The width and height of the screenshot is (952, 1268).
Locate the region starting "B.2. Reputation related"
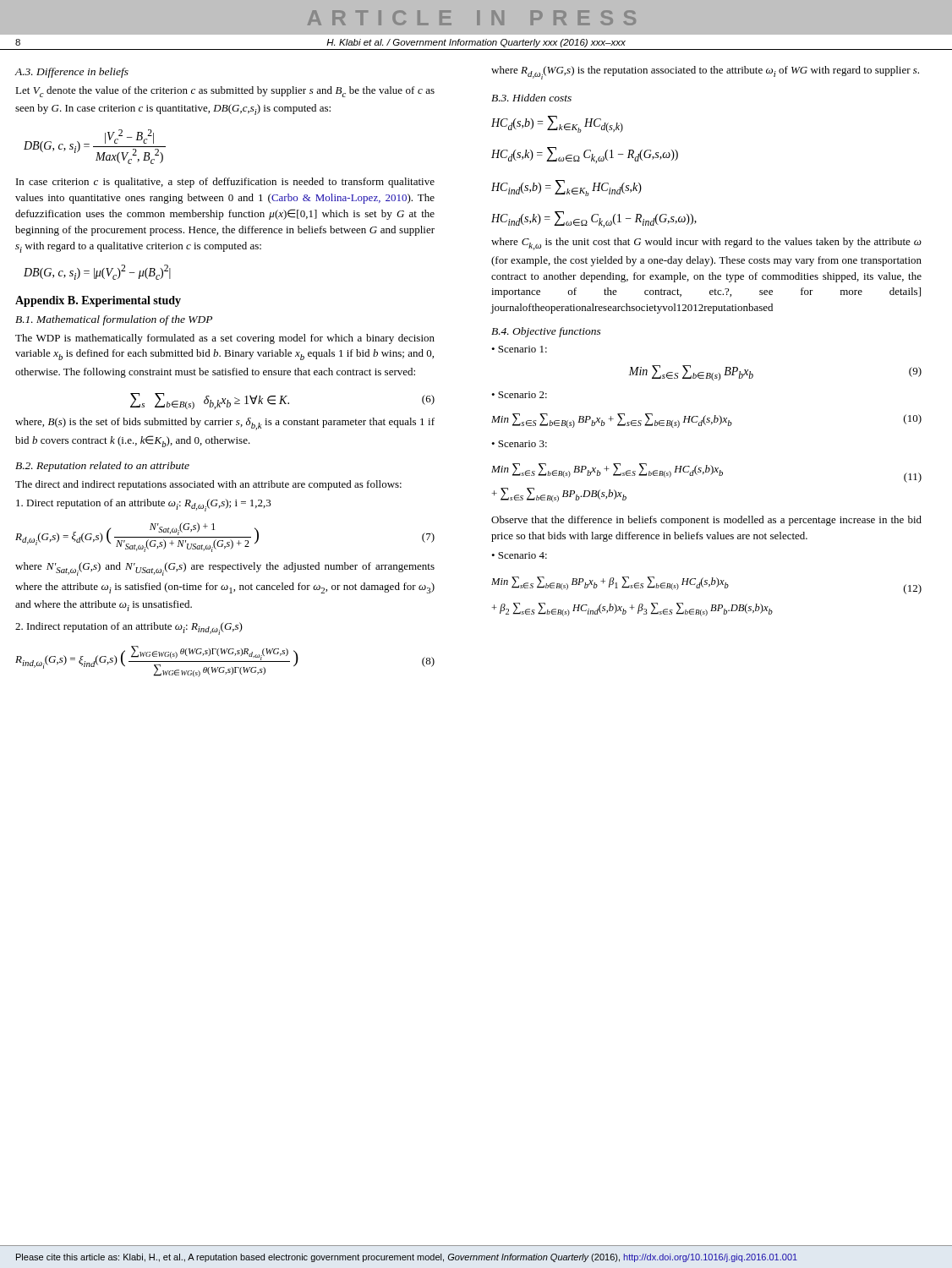[x=102, y=465]
